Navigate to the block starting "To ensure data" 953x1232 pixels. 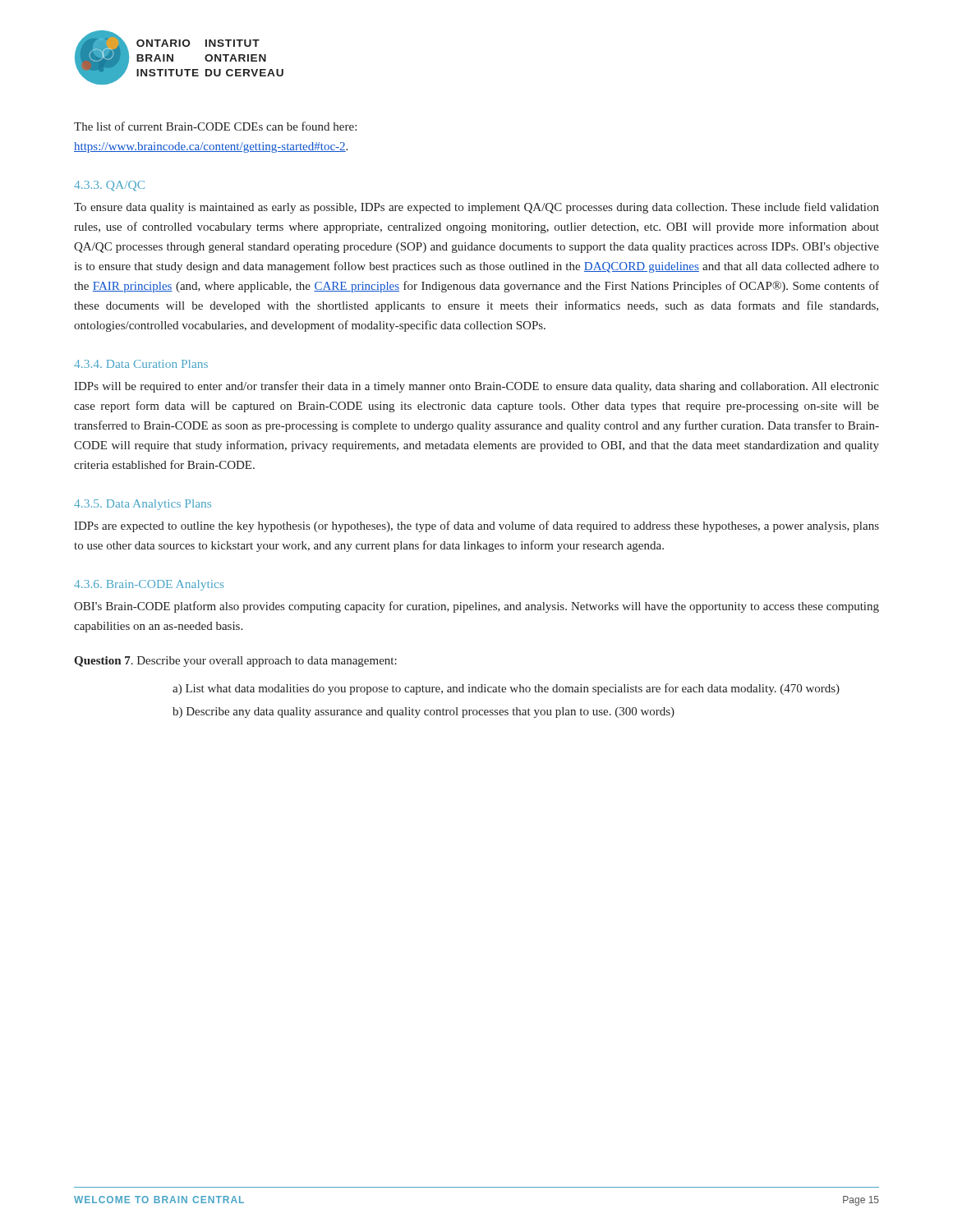point(476,266)
